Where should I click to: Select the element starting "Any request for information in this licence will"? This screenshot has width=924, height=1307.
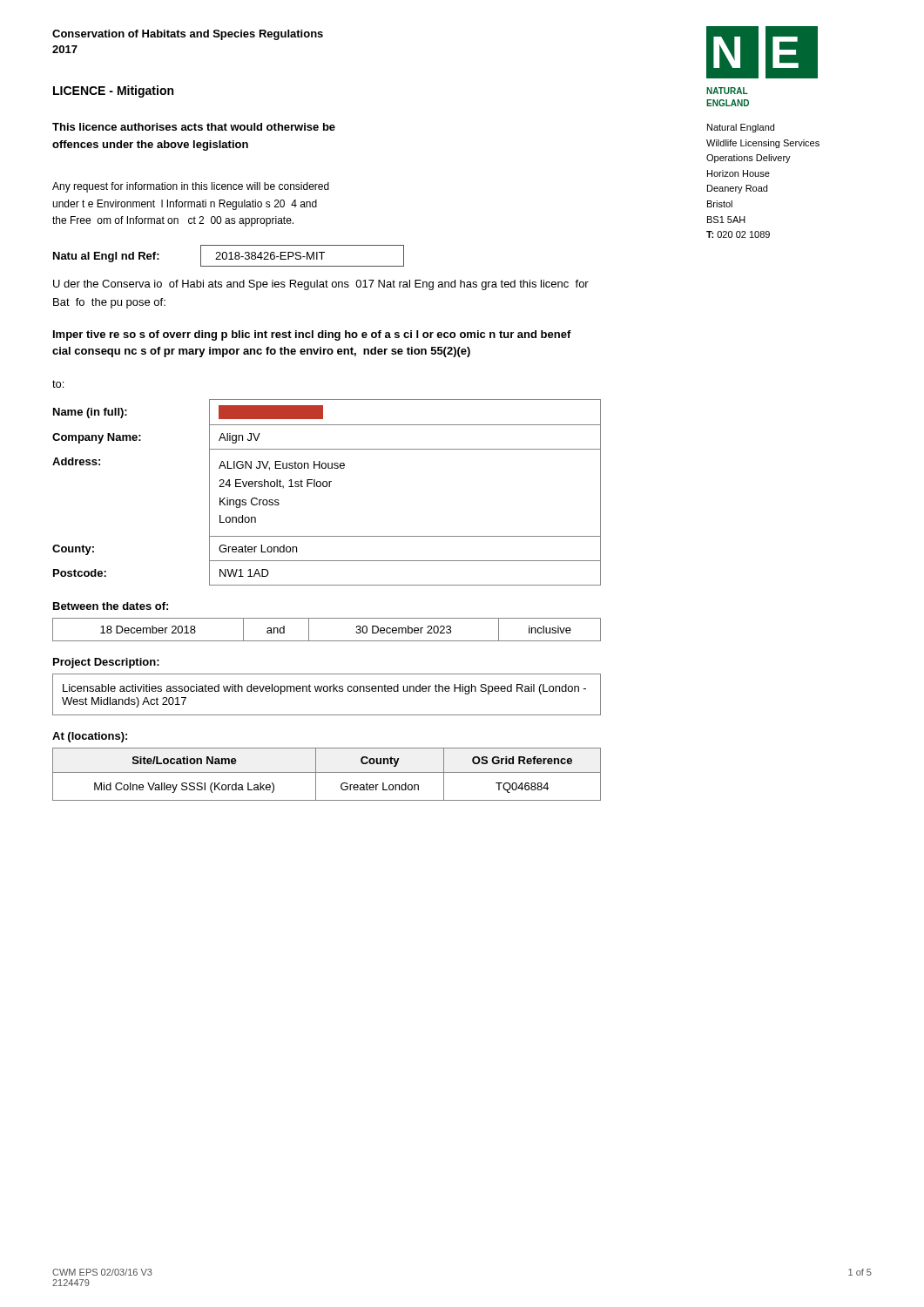coord(191,203)
